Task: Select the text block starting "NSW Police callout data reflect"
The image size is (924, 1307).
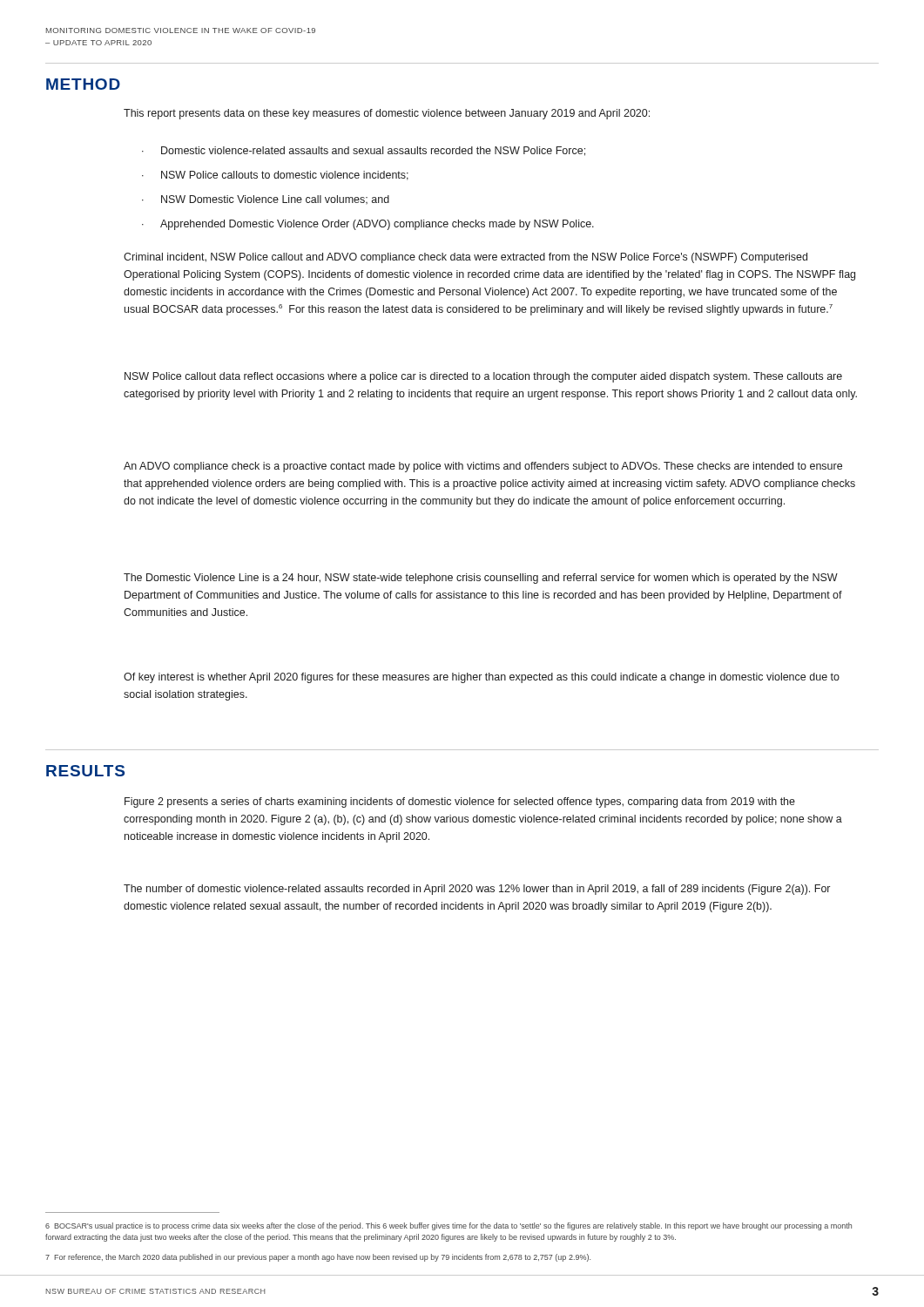Action: [492, 385]
